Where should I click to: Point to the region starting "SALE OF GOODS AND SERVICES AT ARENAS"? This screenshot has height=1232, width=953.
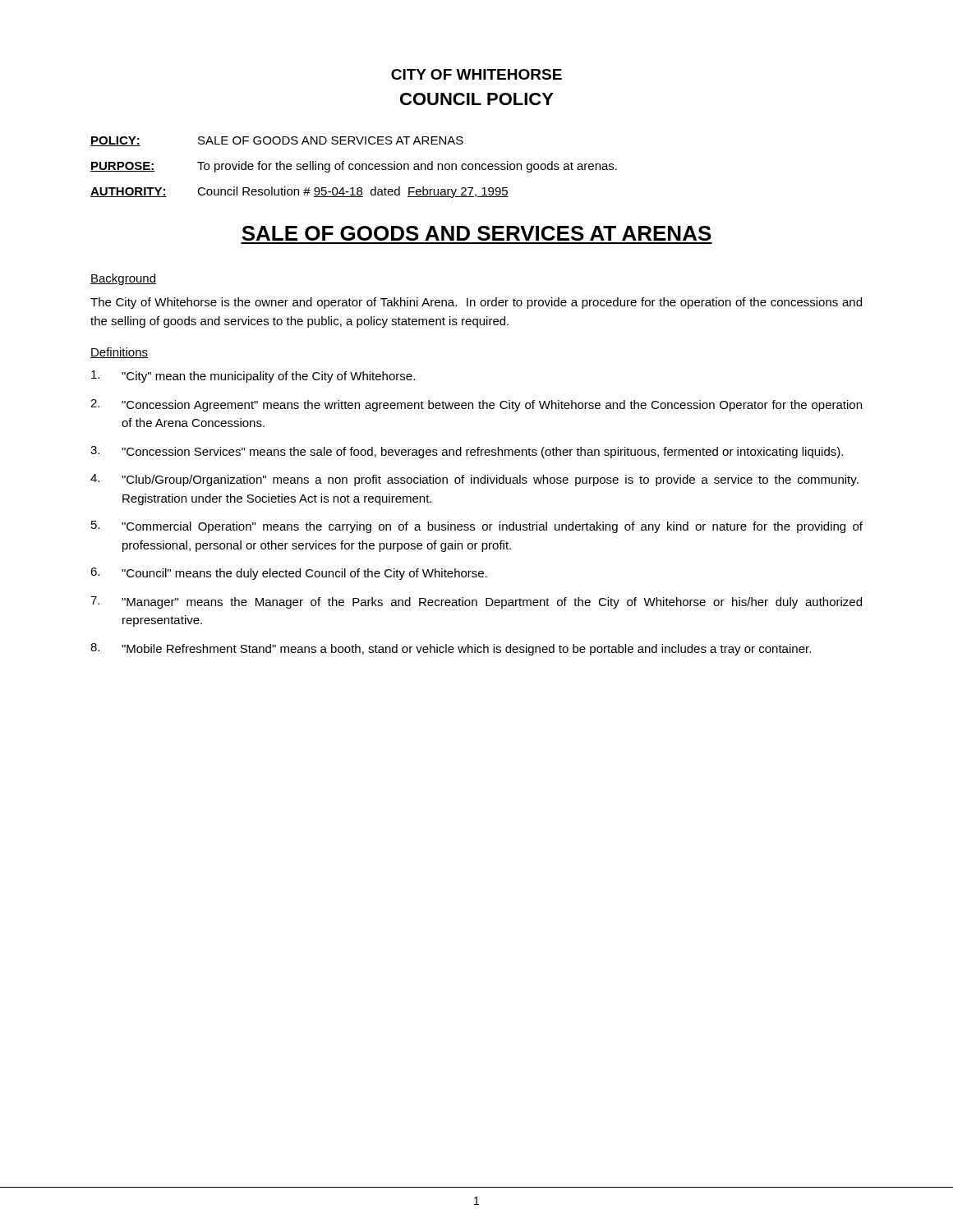coord(476,233)
